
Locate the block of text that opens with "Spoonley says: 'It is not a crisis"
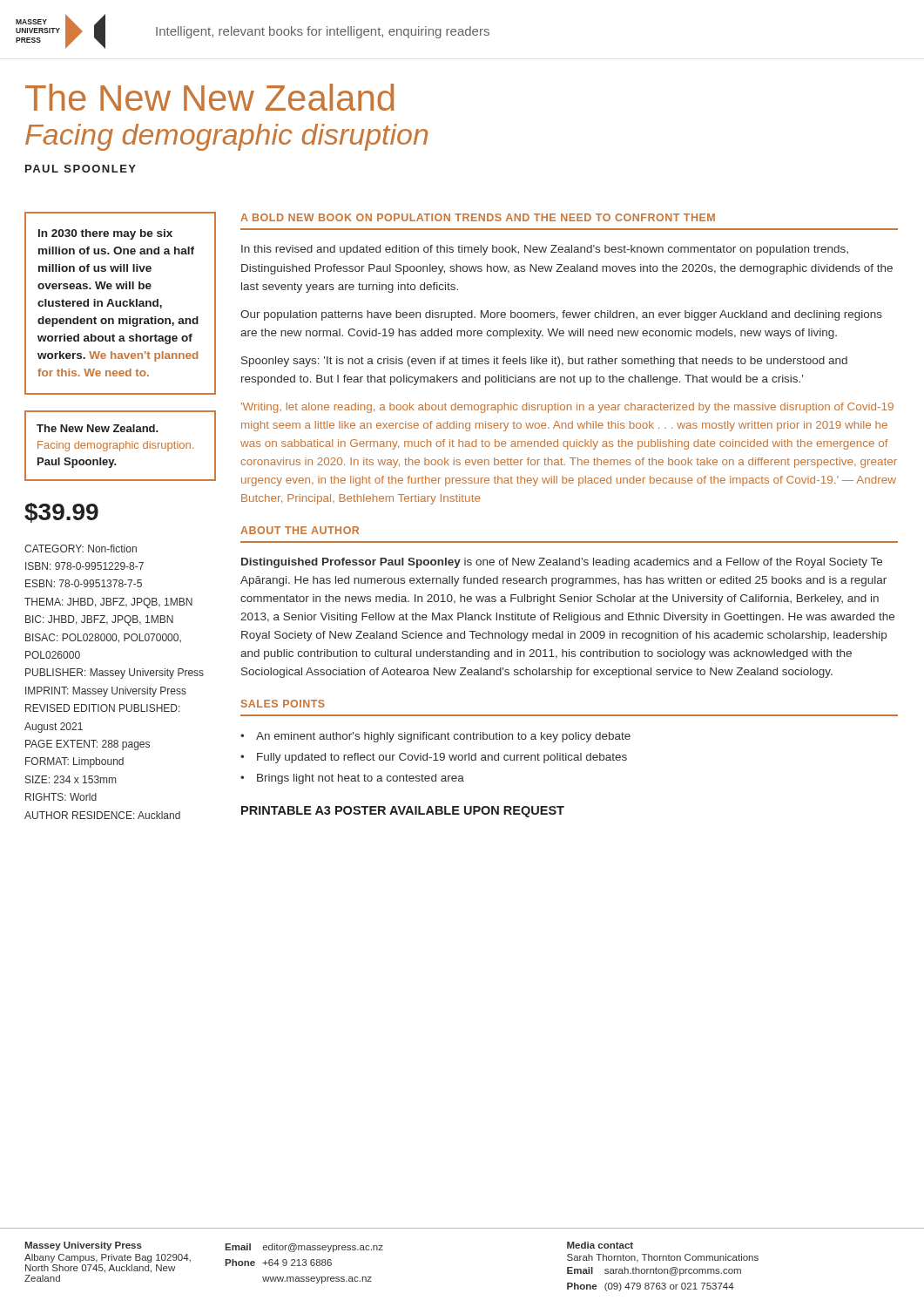tap(544, 369)
